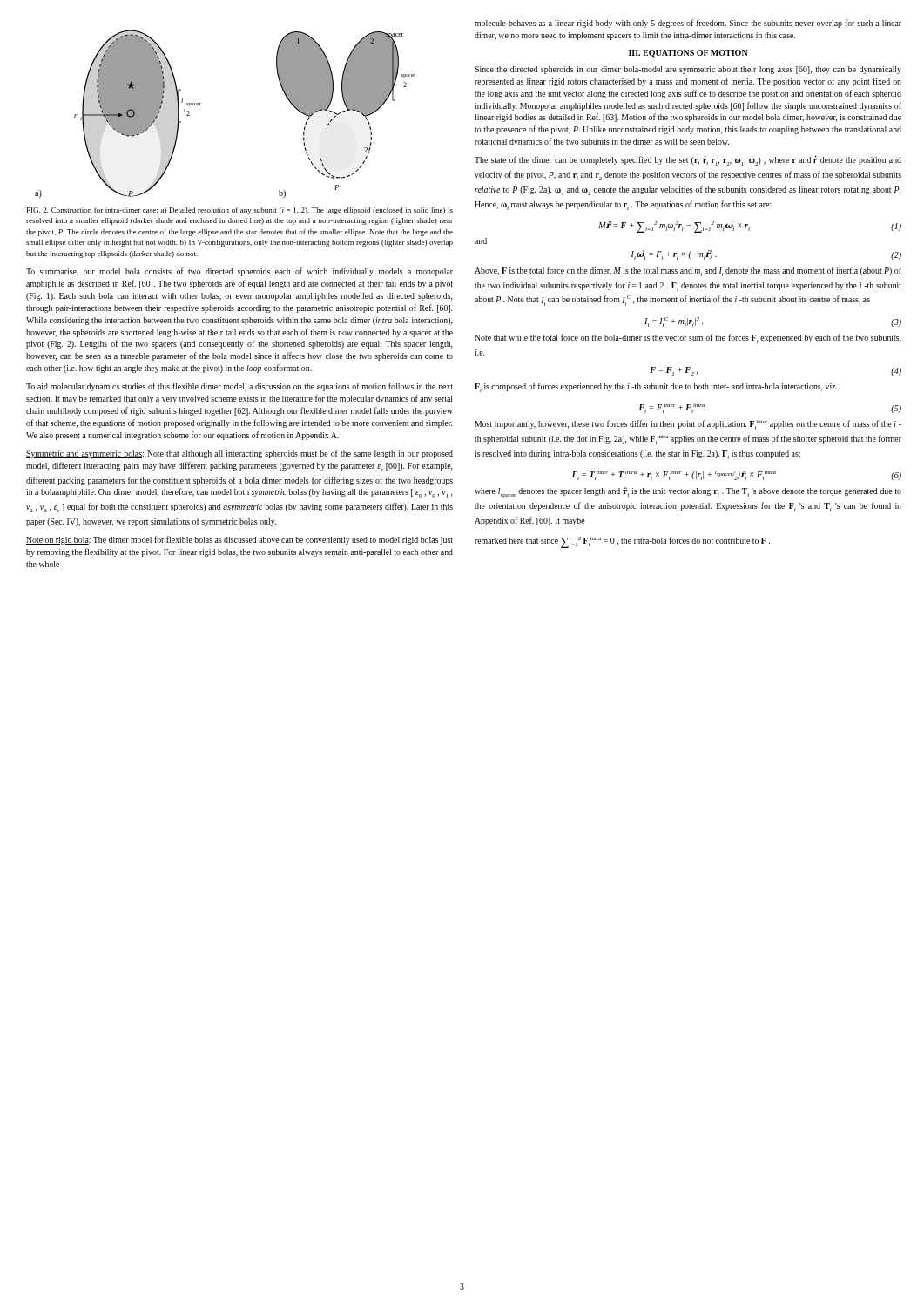Find the formula containing "F = F1 + F2 , (4)"
Viewport: 924px width, 1307px height.
[688, 371]
